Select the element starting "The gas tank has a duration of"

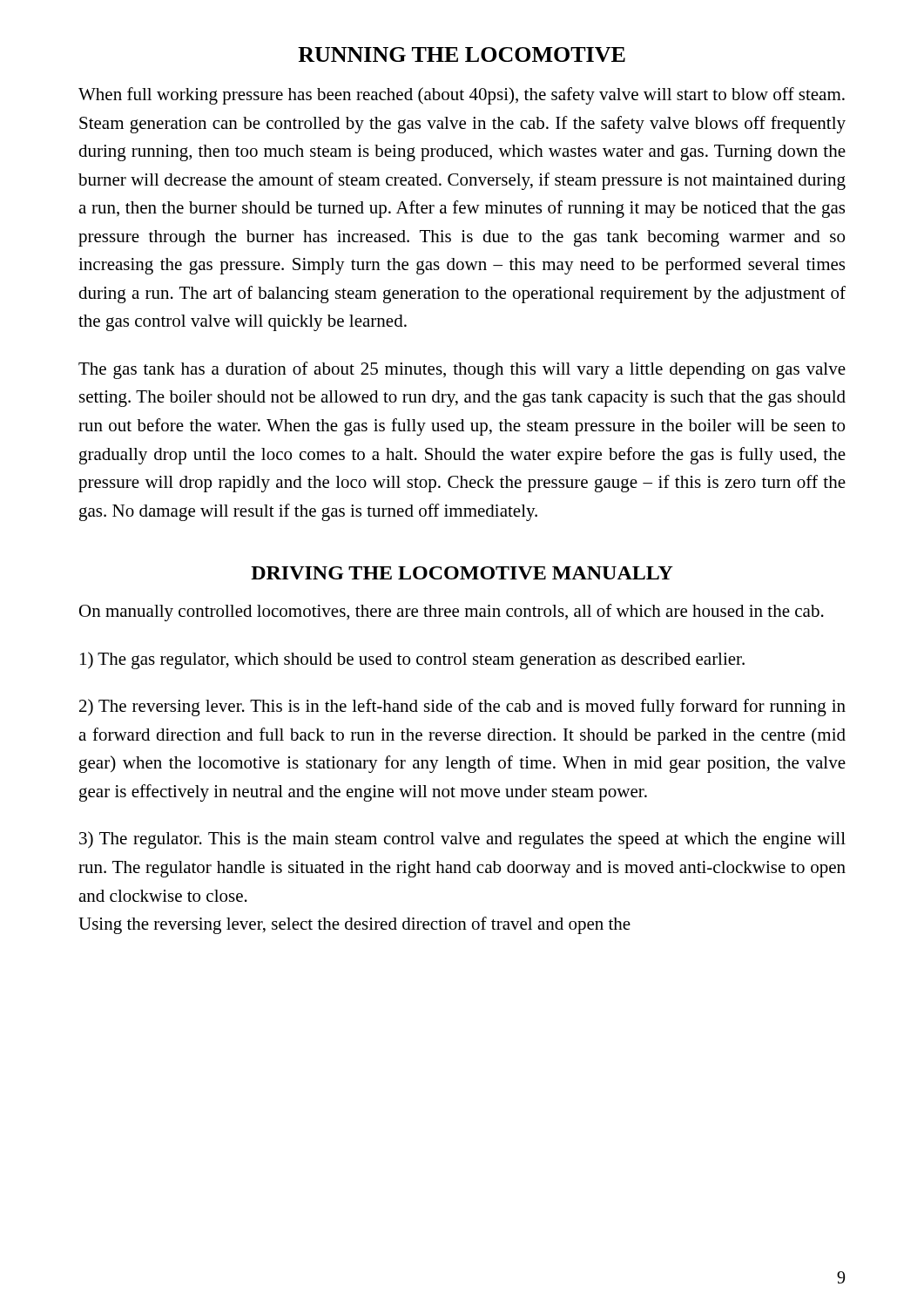pos(462,439)
